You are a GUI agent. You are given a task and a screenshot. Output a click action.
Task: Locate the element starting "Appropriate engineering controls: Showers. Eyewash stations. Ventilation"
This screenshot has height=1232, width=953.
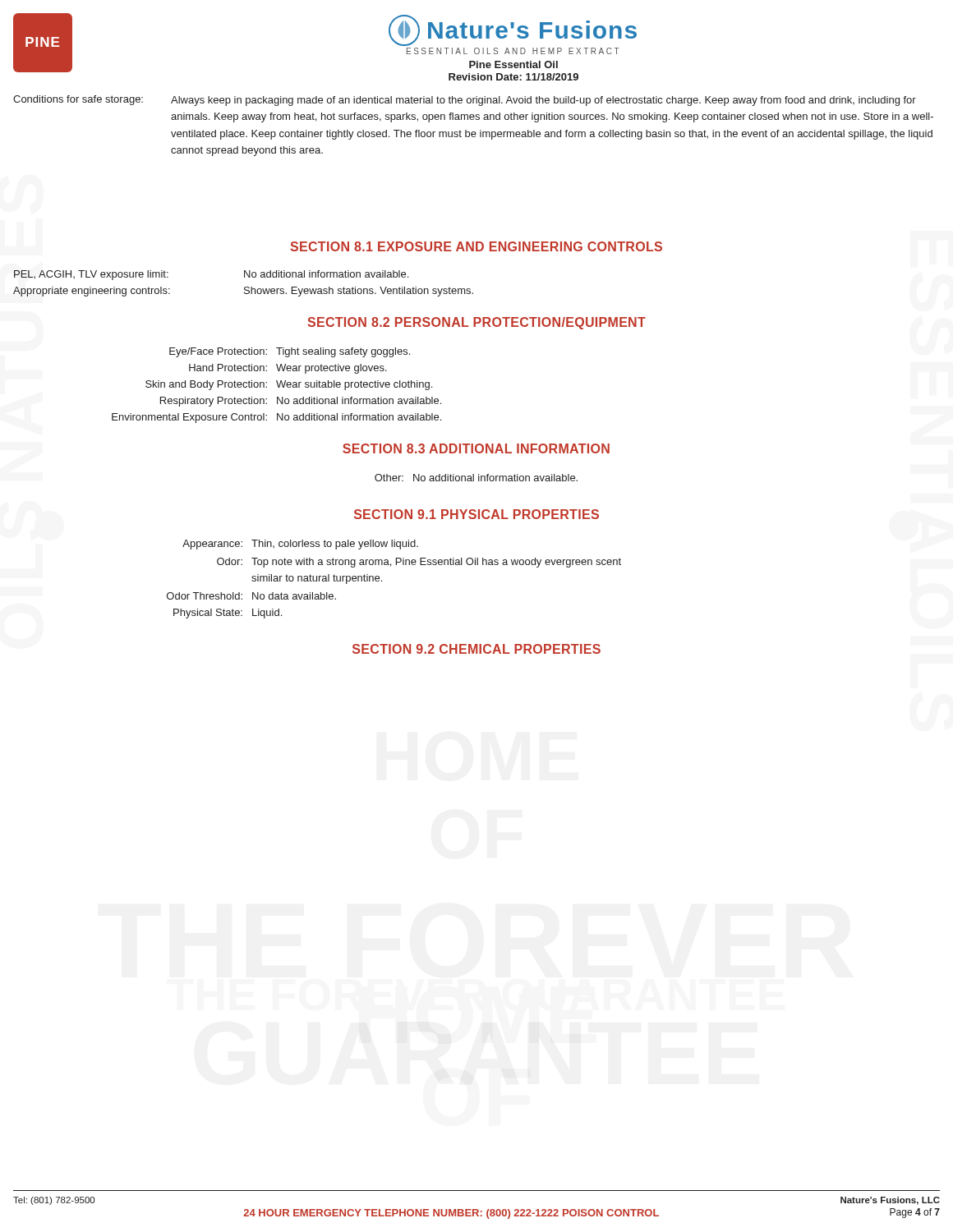click(x=244, y=290)
